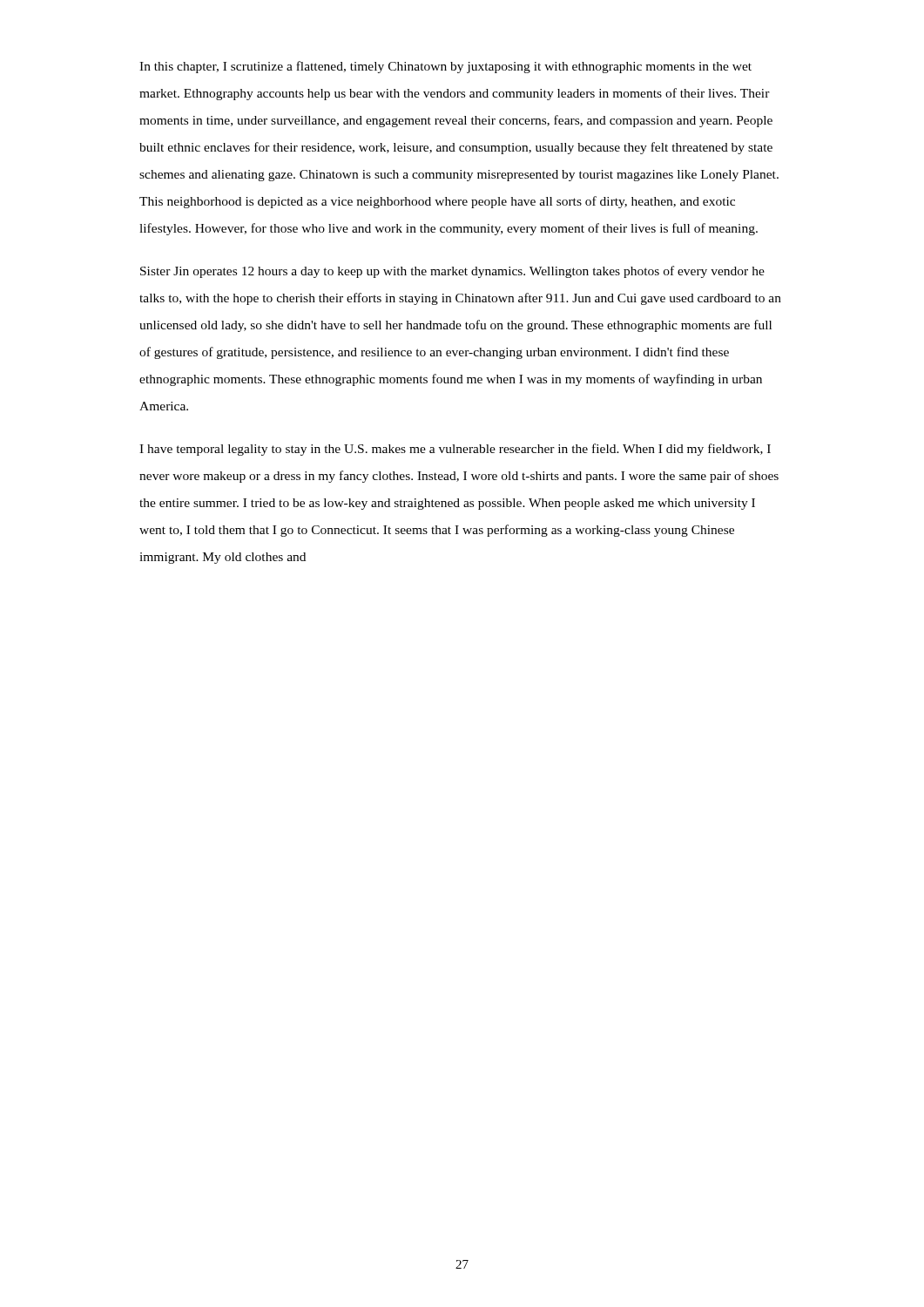Click on the passage starting "In this chapter,"

coord(462,311)
